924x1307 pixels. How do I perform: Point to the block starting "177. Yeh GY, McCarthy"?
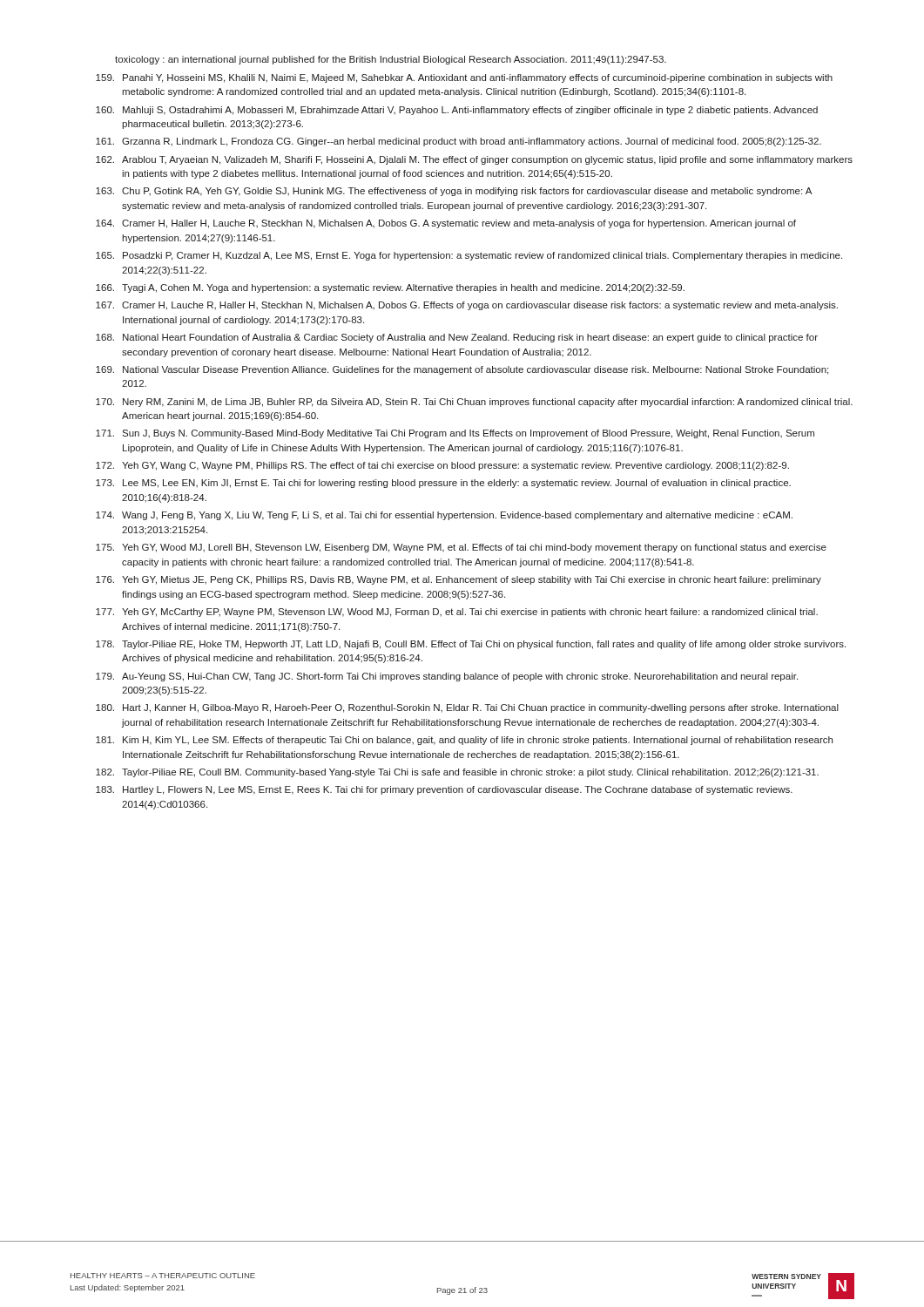pos(462,619)
